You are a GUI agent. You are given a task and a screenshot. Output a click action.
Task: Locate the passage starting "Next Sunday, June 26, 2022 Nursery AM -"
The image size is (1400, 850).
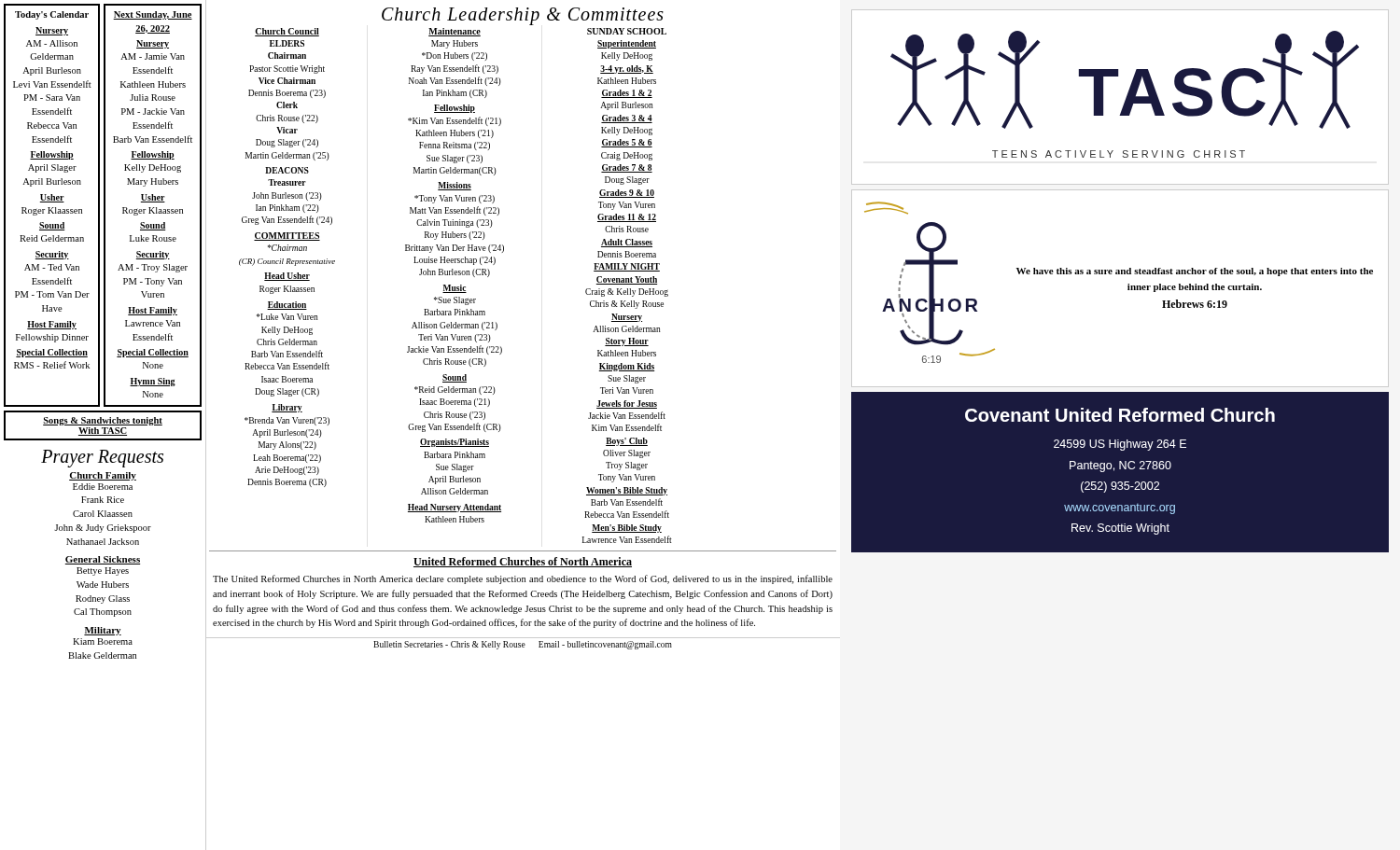point(153,205)
